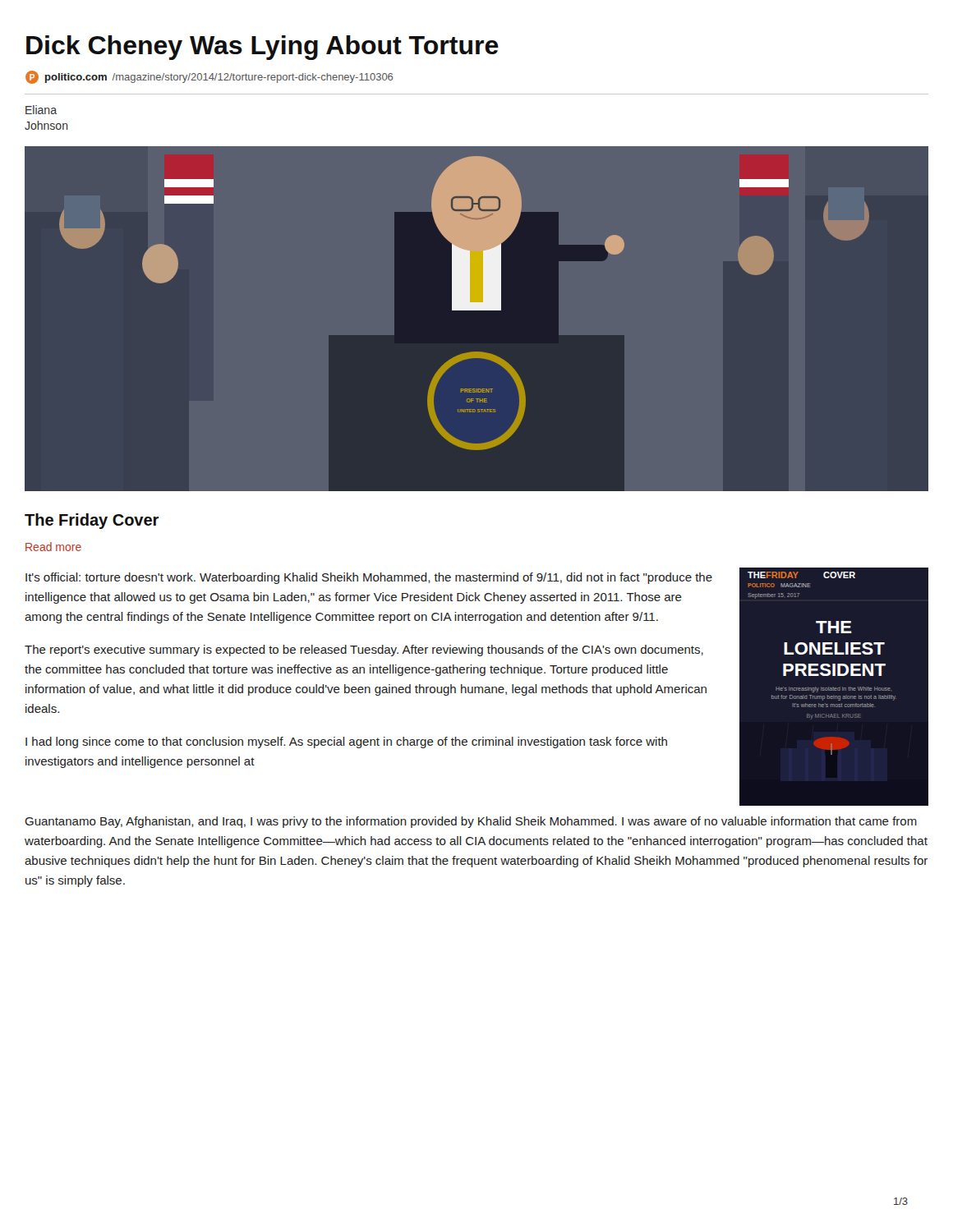Point to the block beginning "It's official: torture"
This screenshot has width=953, height=1232.
tap(371, 597)
